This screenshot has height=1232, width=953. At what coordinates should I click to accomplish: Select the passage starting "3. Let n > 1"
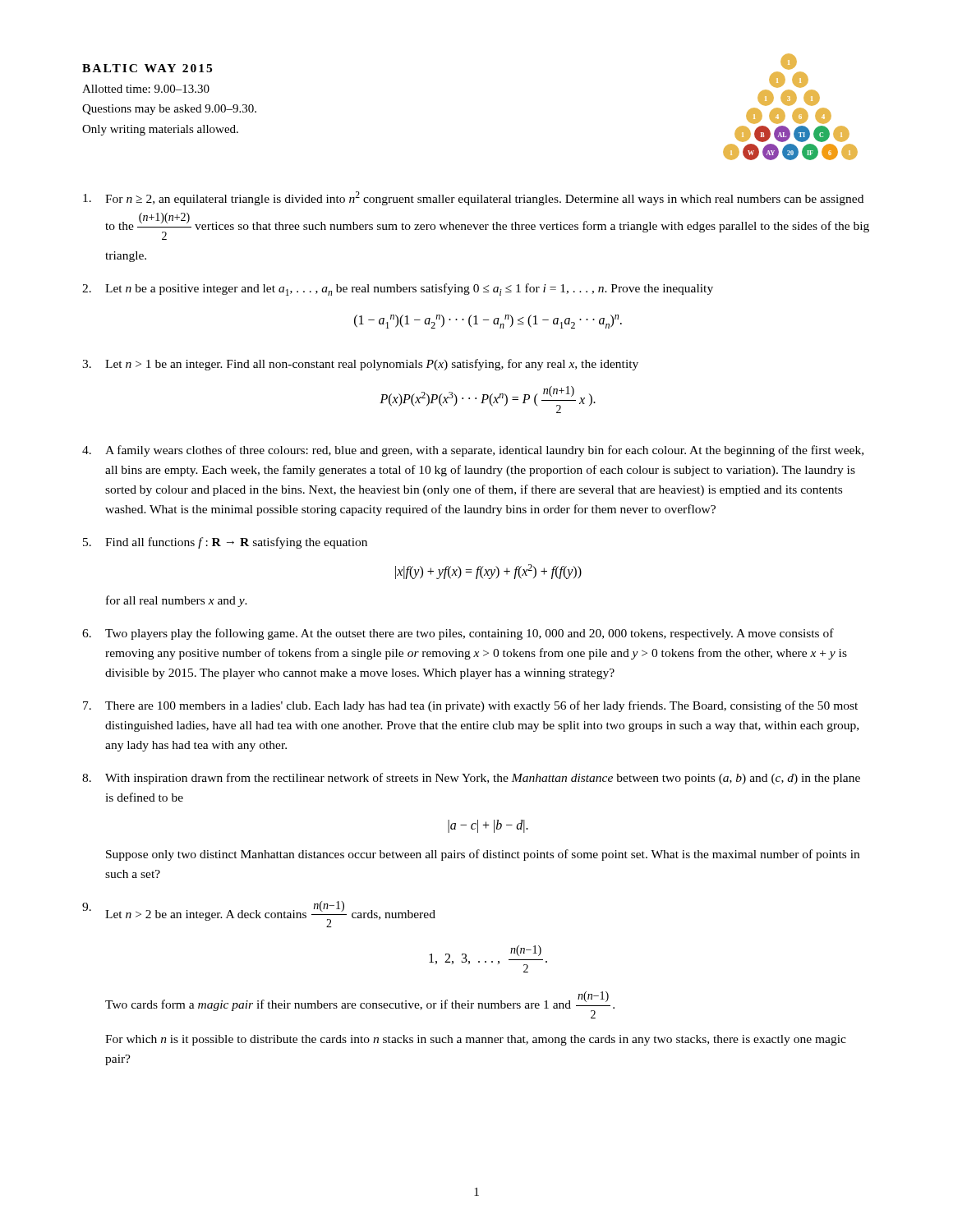[476, 390]
